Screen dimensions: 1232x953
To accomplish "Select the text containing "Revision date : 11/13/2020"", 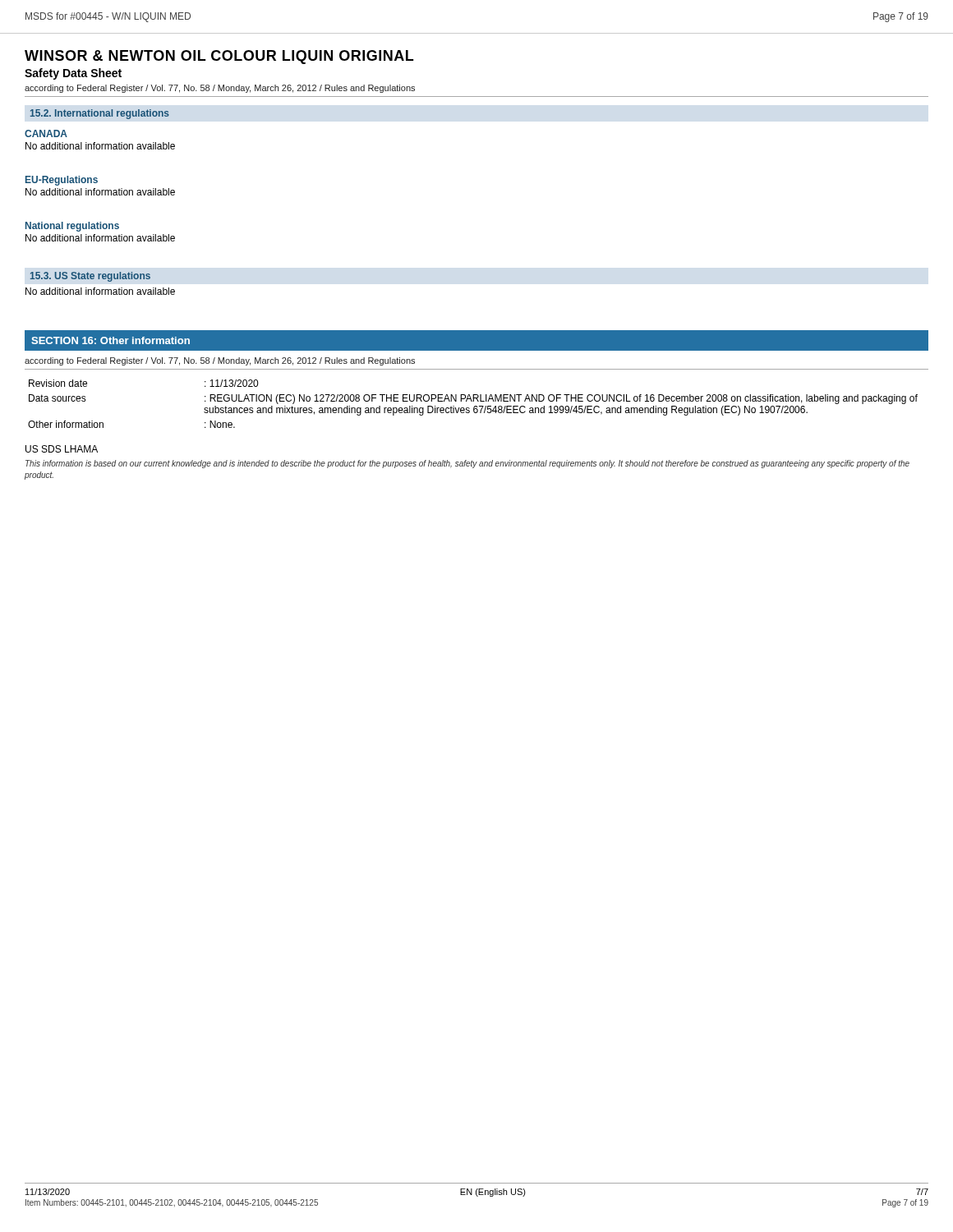I will 476,384.
